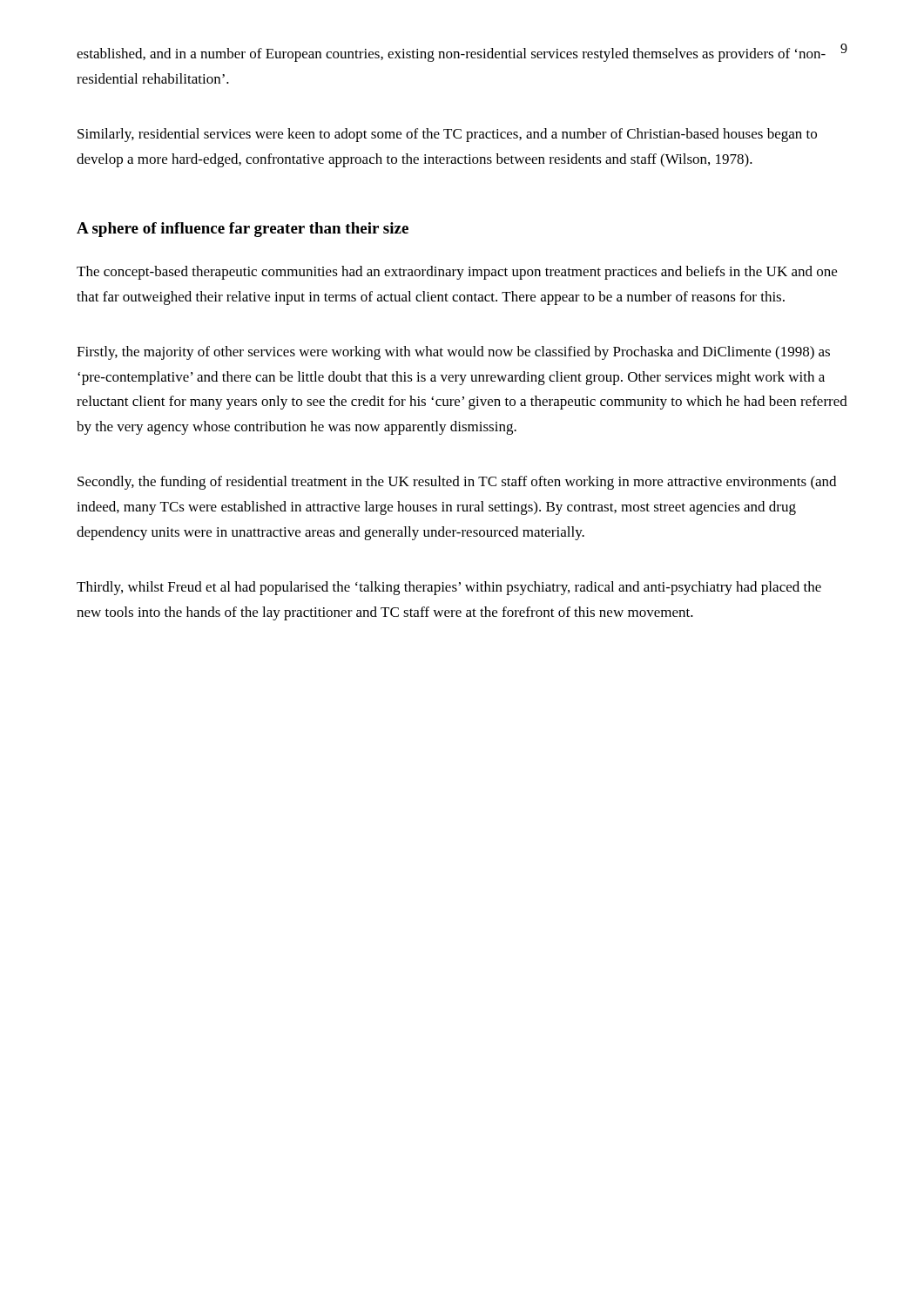924x1307 pixels.
Task: Click on the text block that reads "The concept-based therapeutic communities had an extraordinary"
Action: [x=457, y=284]
